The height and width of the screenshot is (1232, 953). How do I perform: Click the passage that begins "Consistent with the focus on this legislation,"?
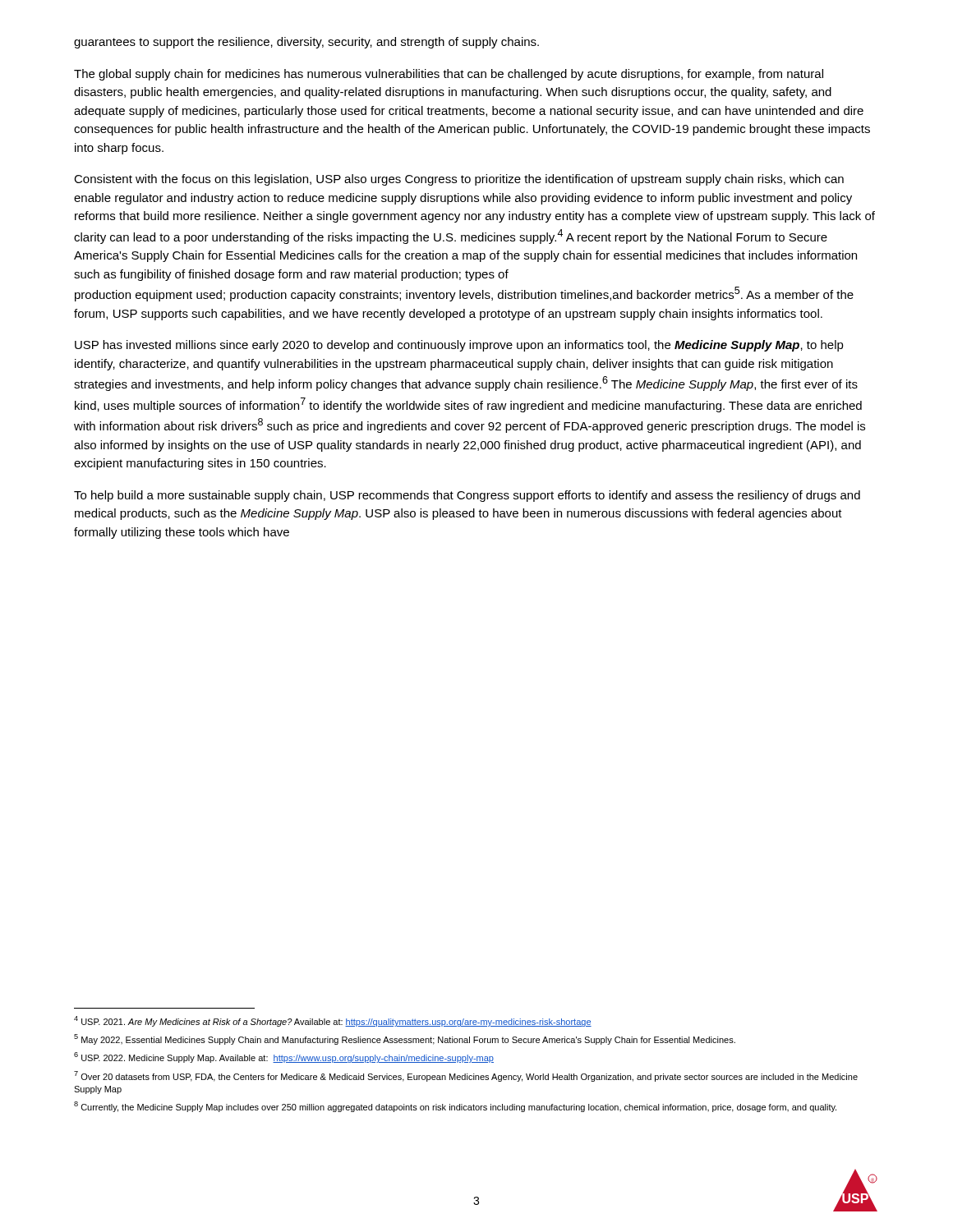coord(474,246)
